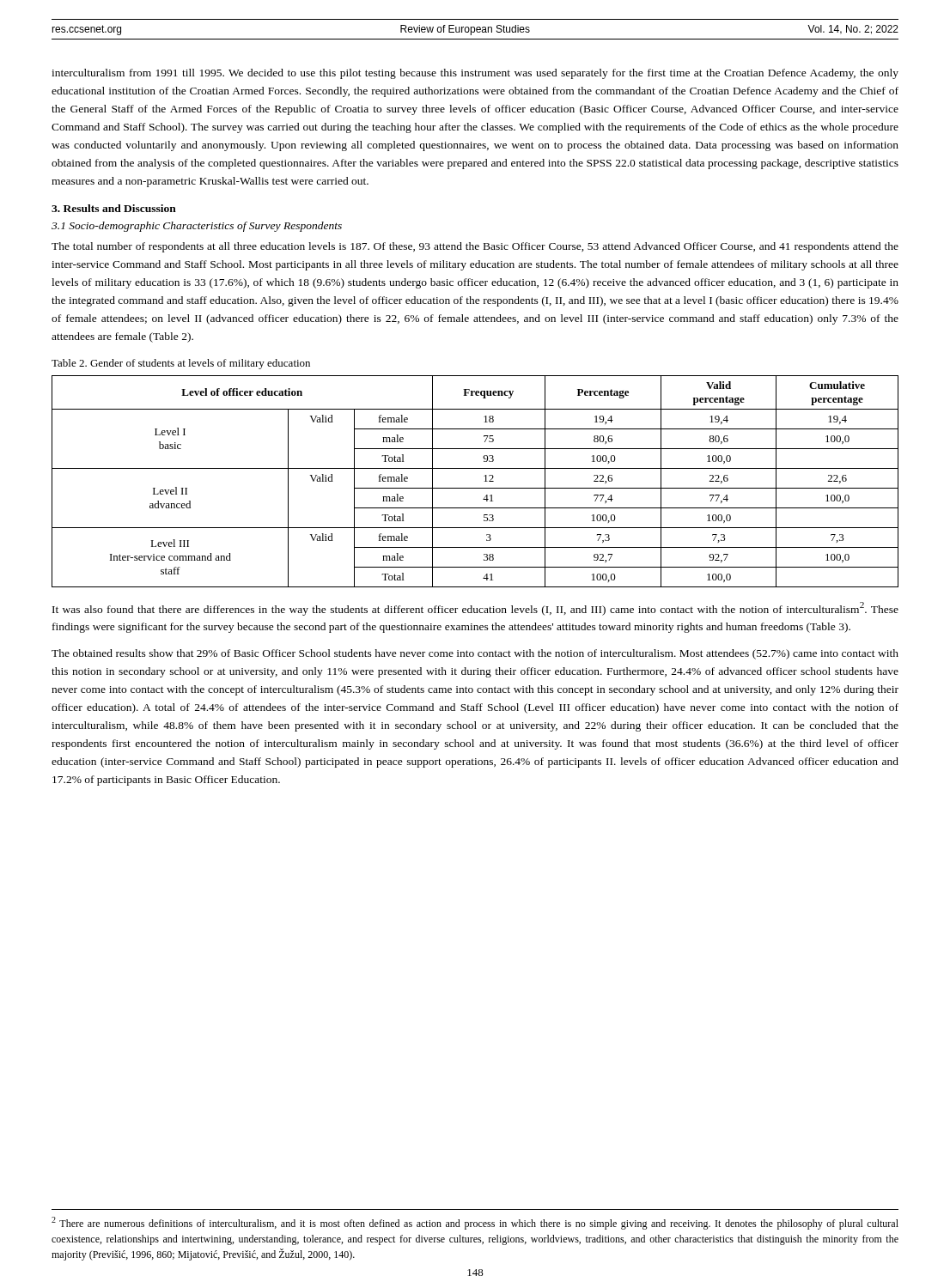Where is the passage that starts "The obtained results"?
Viewport: 950px width, 1288px height.
tap(475, 716)
